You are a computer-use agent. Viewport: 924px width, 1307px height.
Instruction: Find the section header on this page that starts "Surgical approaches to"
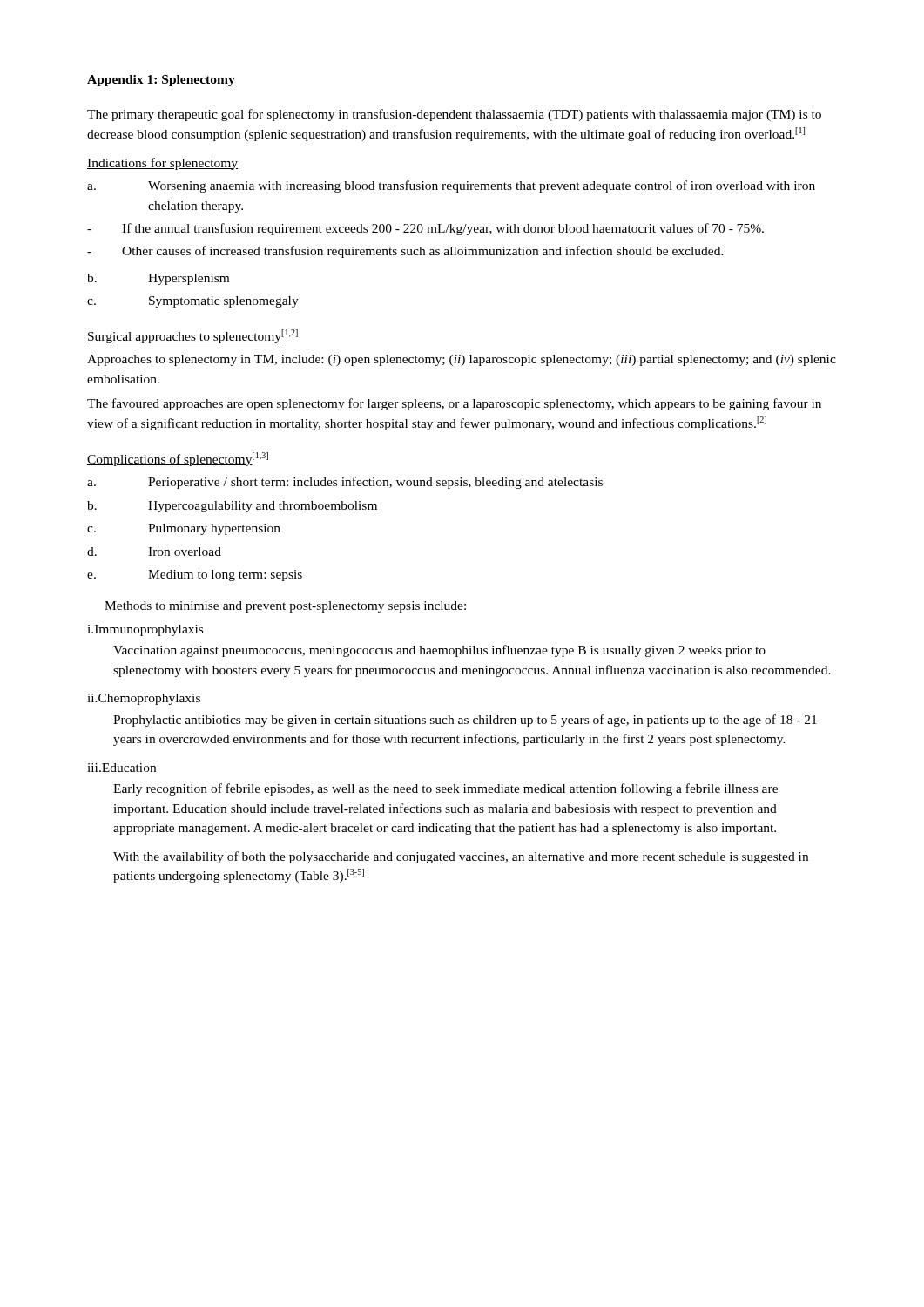pos(193,335)
